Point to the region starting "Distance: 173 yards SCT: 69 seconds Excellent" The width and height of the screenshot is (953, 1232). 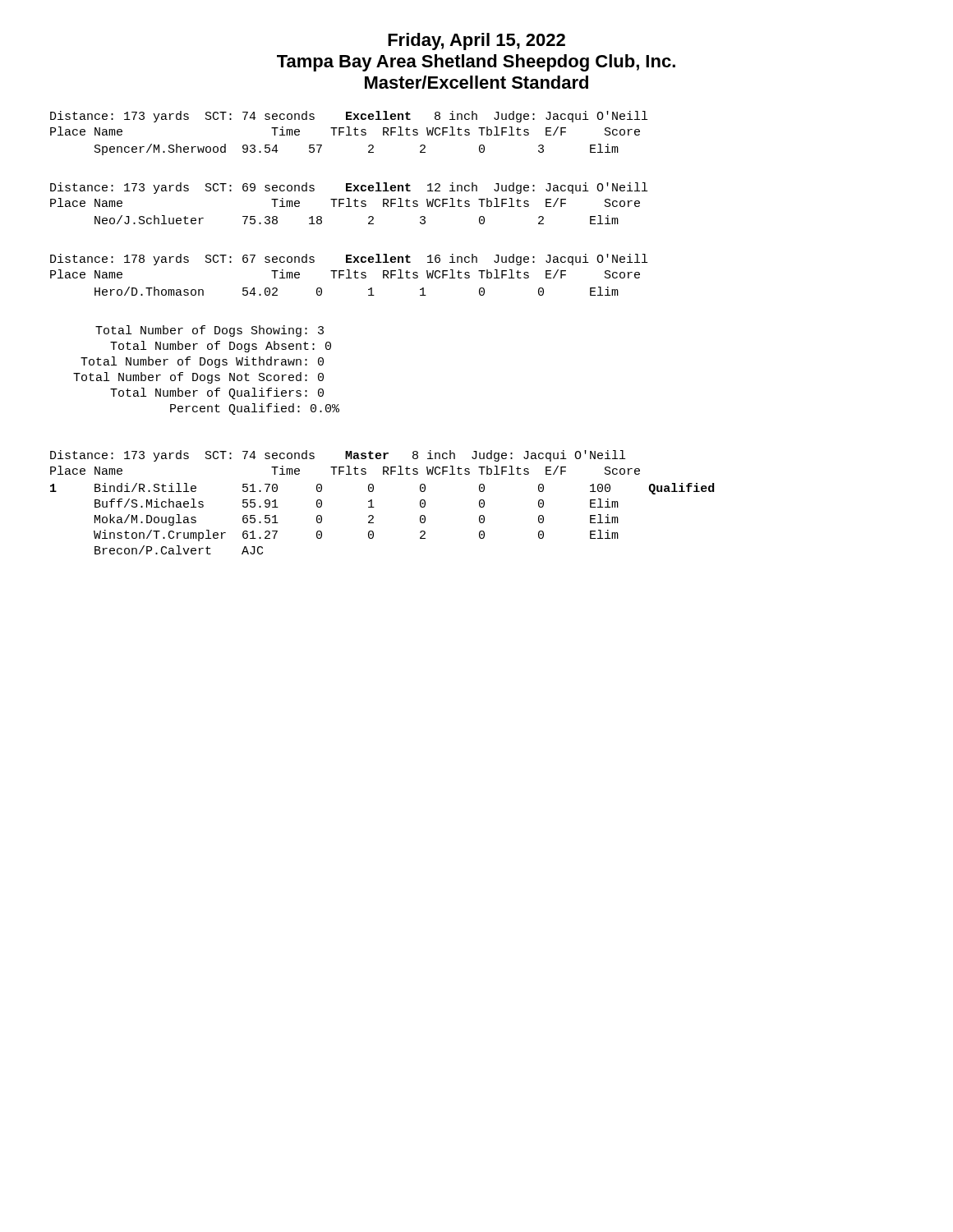point(476,205)
